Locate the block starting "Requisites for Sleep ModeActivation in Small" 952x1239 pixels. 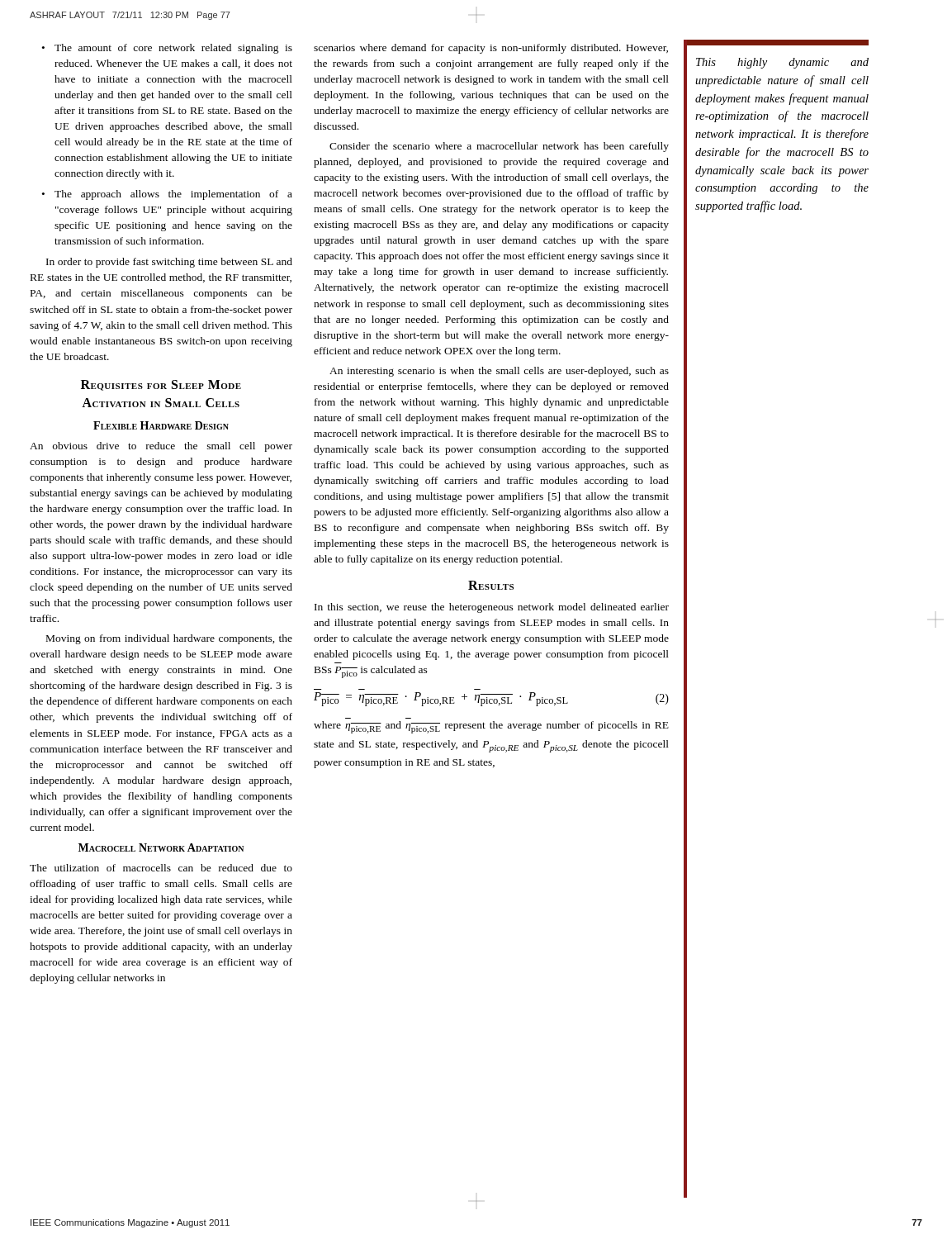[161, 394]
